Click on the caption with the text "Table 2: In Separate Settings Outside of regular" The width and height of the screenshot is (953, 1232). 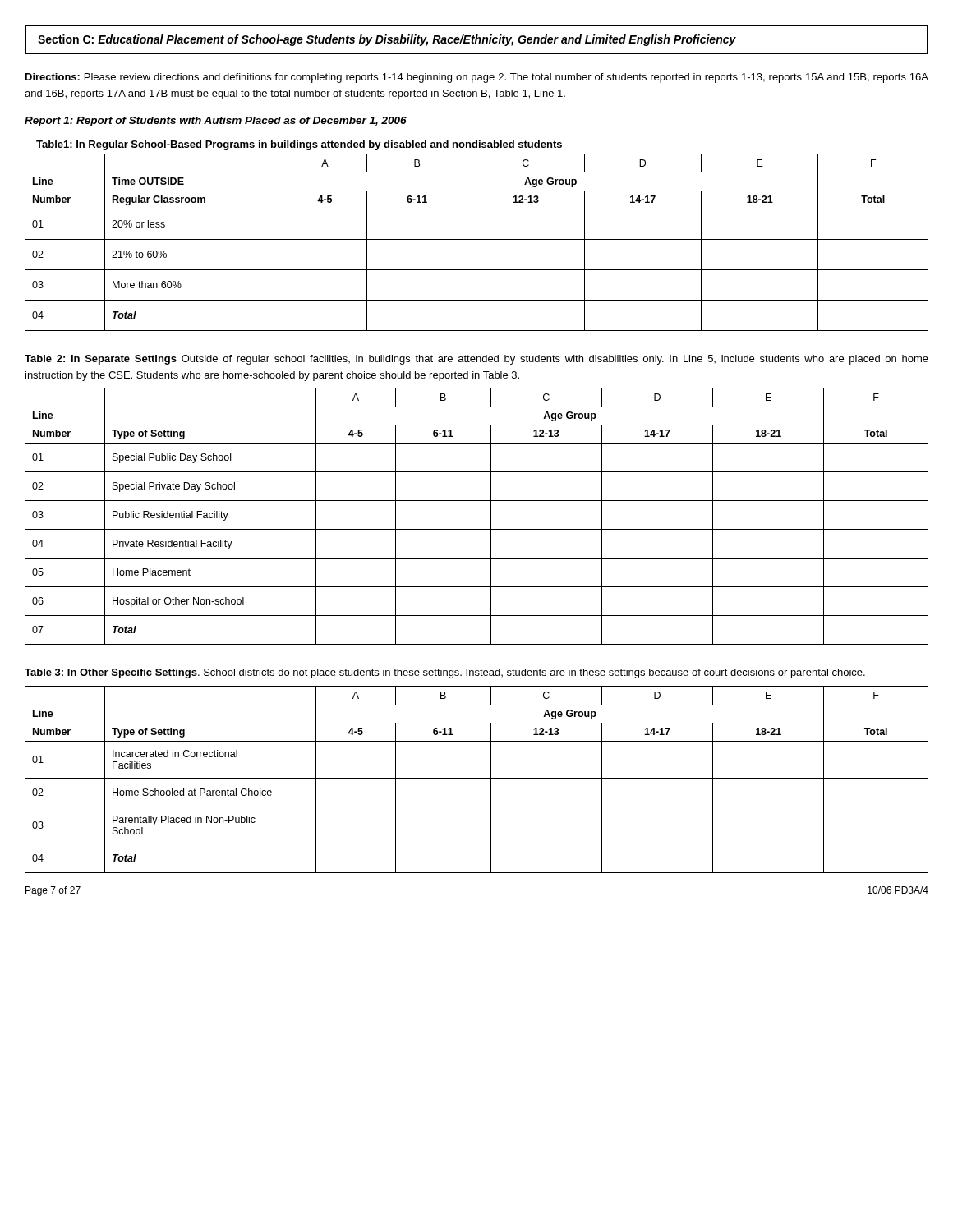pos(476,367)
